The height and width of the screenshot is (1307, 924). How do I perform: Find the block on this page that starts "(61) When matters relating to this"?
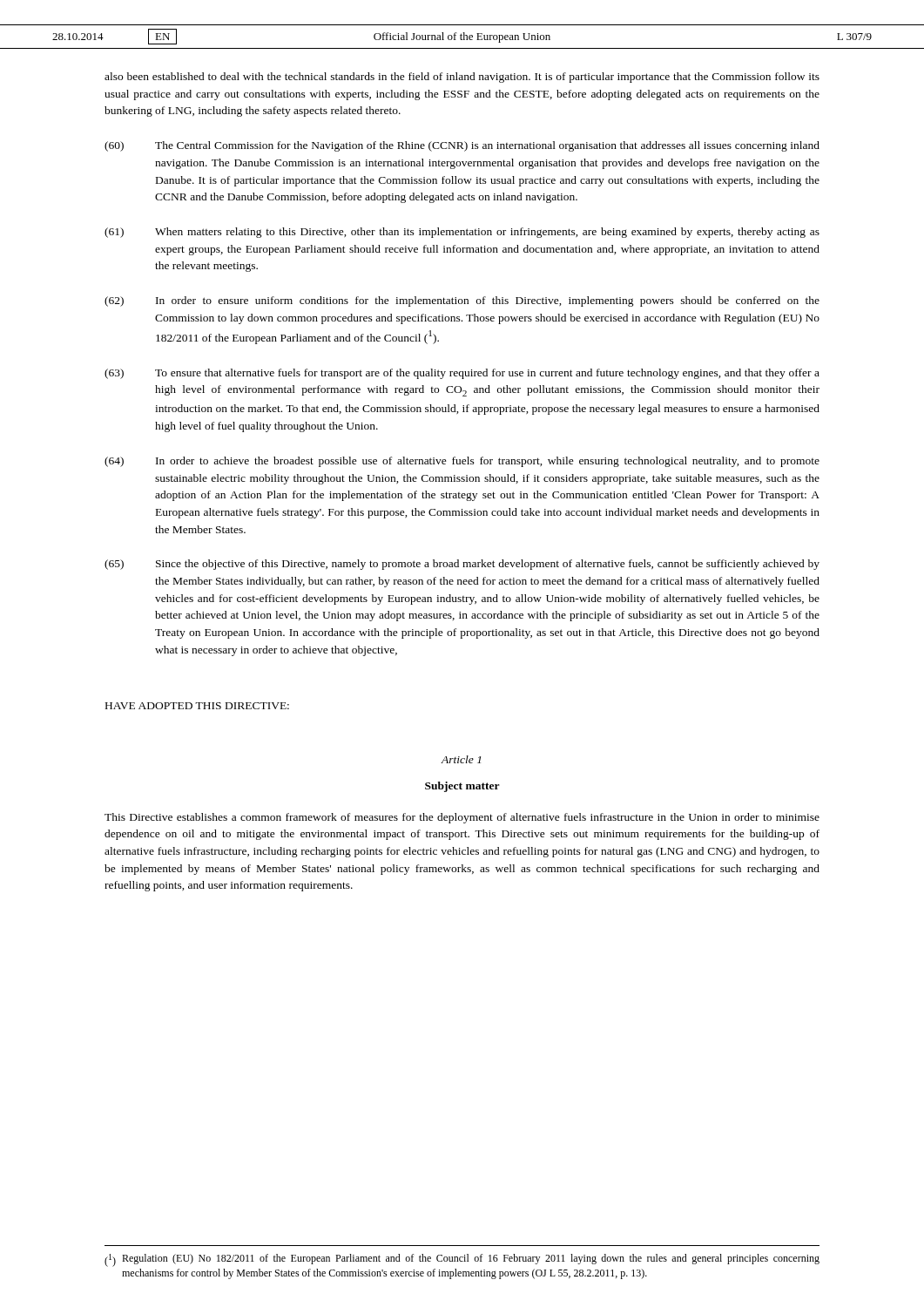[x=462, y=249]
